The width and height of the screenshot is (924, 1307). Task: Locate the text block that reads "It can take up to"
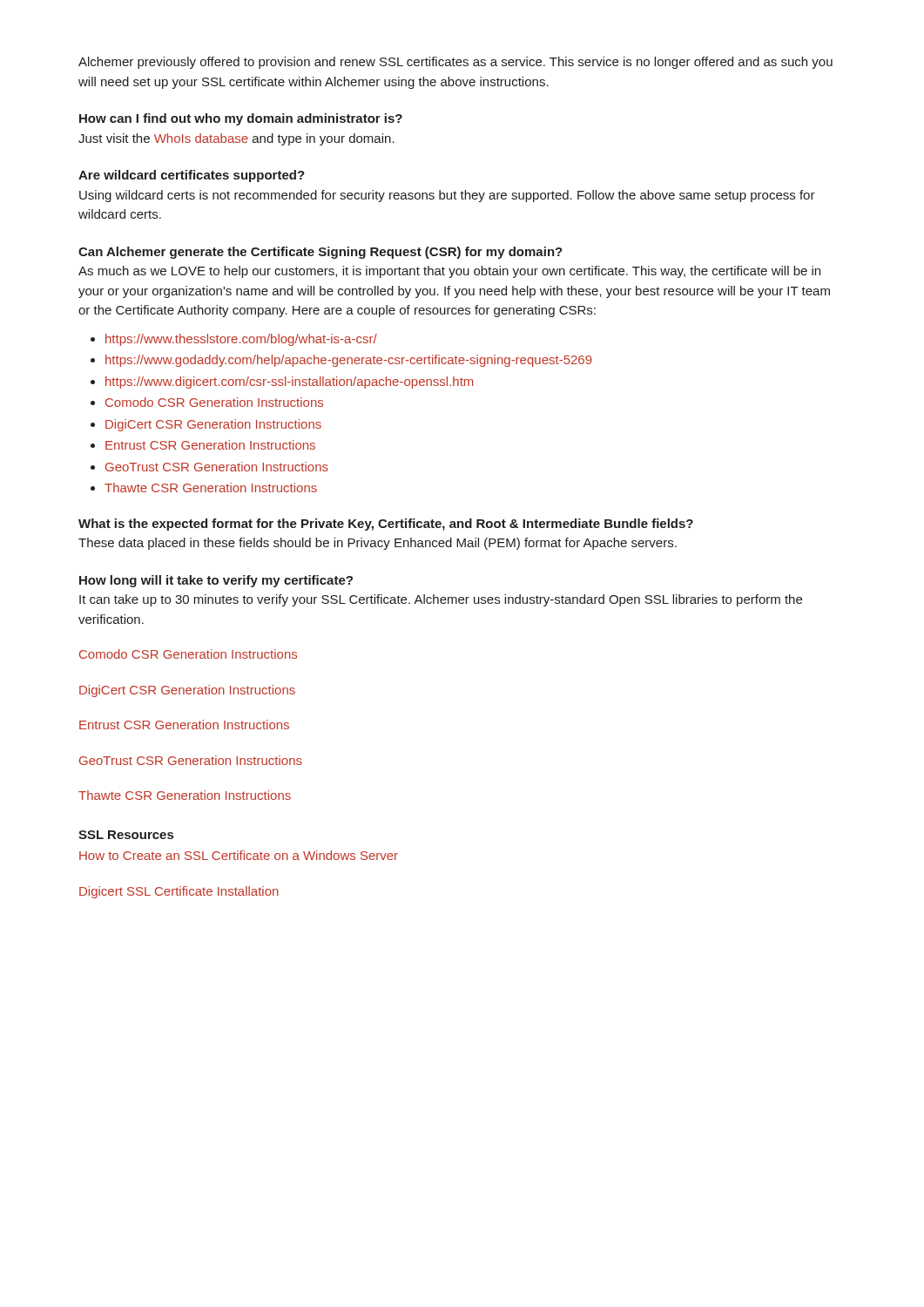[x=441, y=609]
